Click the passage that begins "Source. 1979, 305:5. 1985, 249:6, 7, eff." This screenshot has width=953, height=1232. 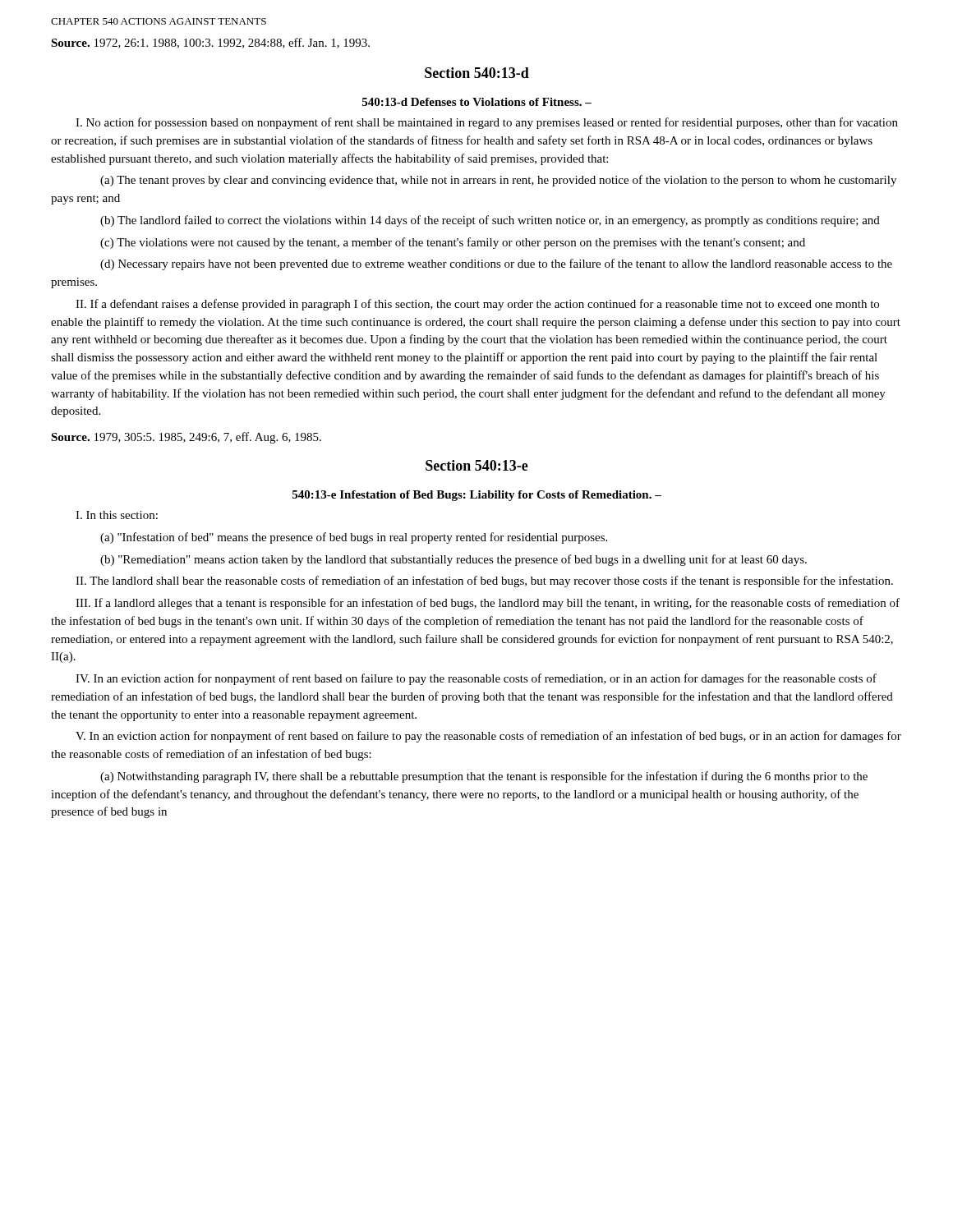pos(186,437)
